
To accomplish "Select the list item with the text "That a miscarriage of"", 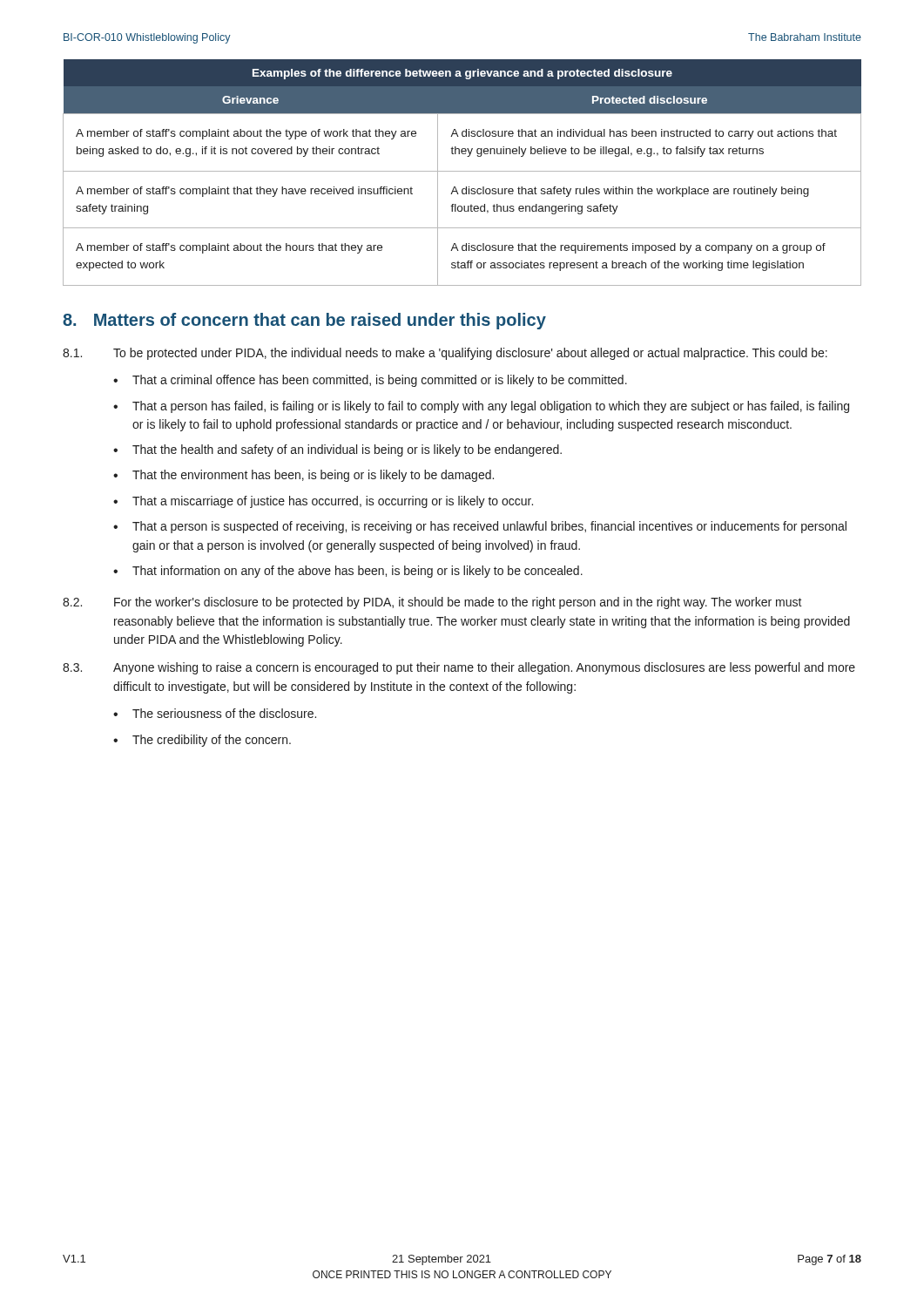I will click(333, 501).
